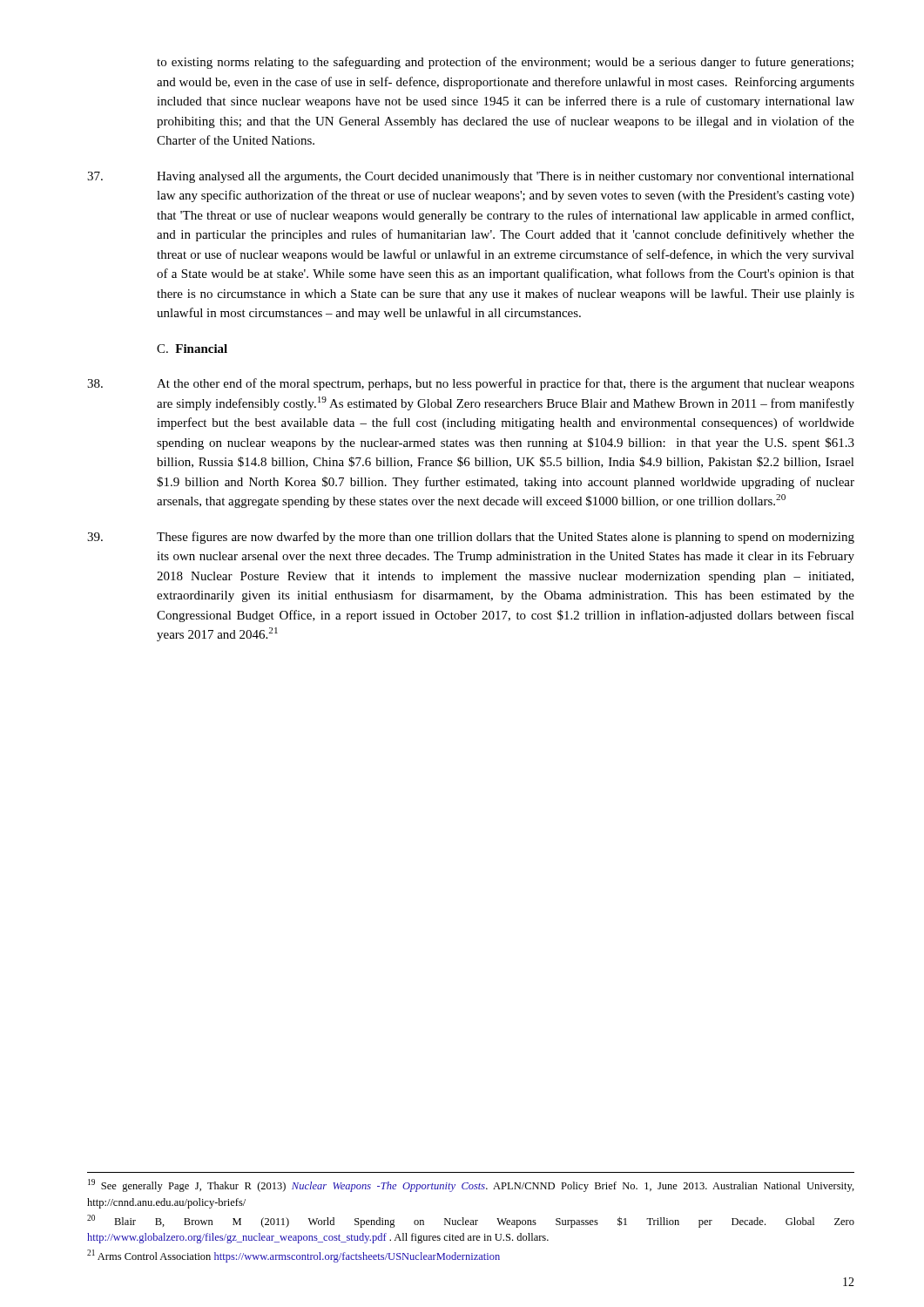924x1307 pixels.
Task: Find "21 Arms Control Association https://www.armscontrol.org/factsheets/USNuclearModernization" on this page
Action: (294, 1255)
